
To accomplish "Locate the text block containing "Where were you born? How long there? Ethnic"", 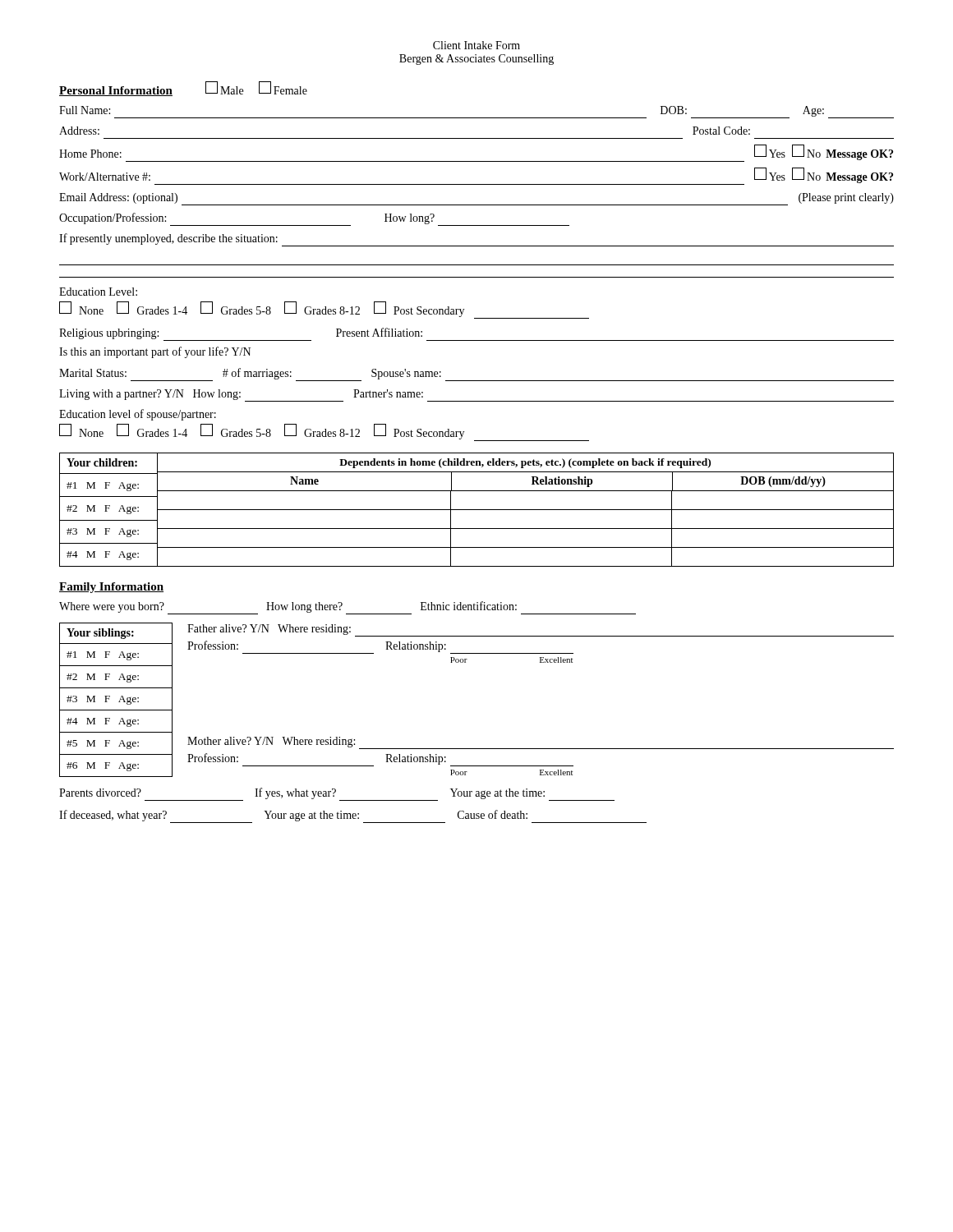I will (x=347, y=607).
